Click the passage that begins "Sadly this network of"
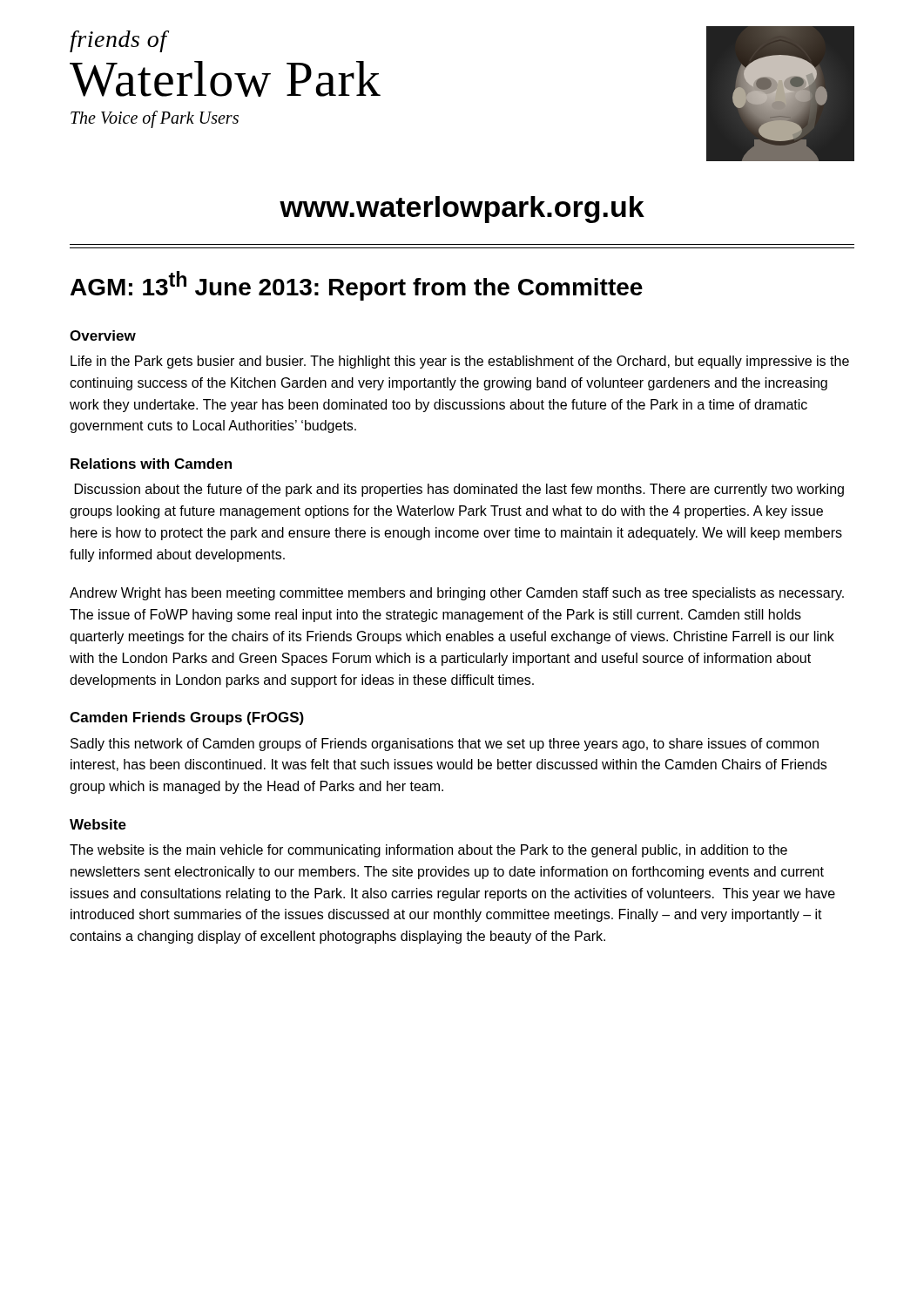924x1307 pixels. tap(462, 766)
